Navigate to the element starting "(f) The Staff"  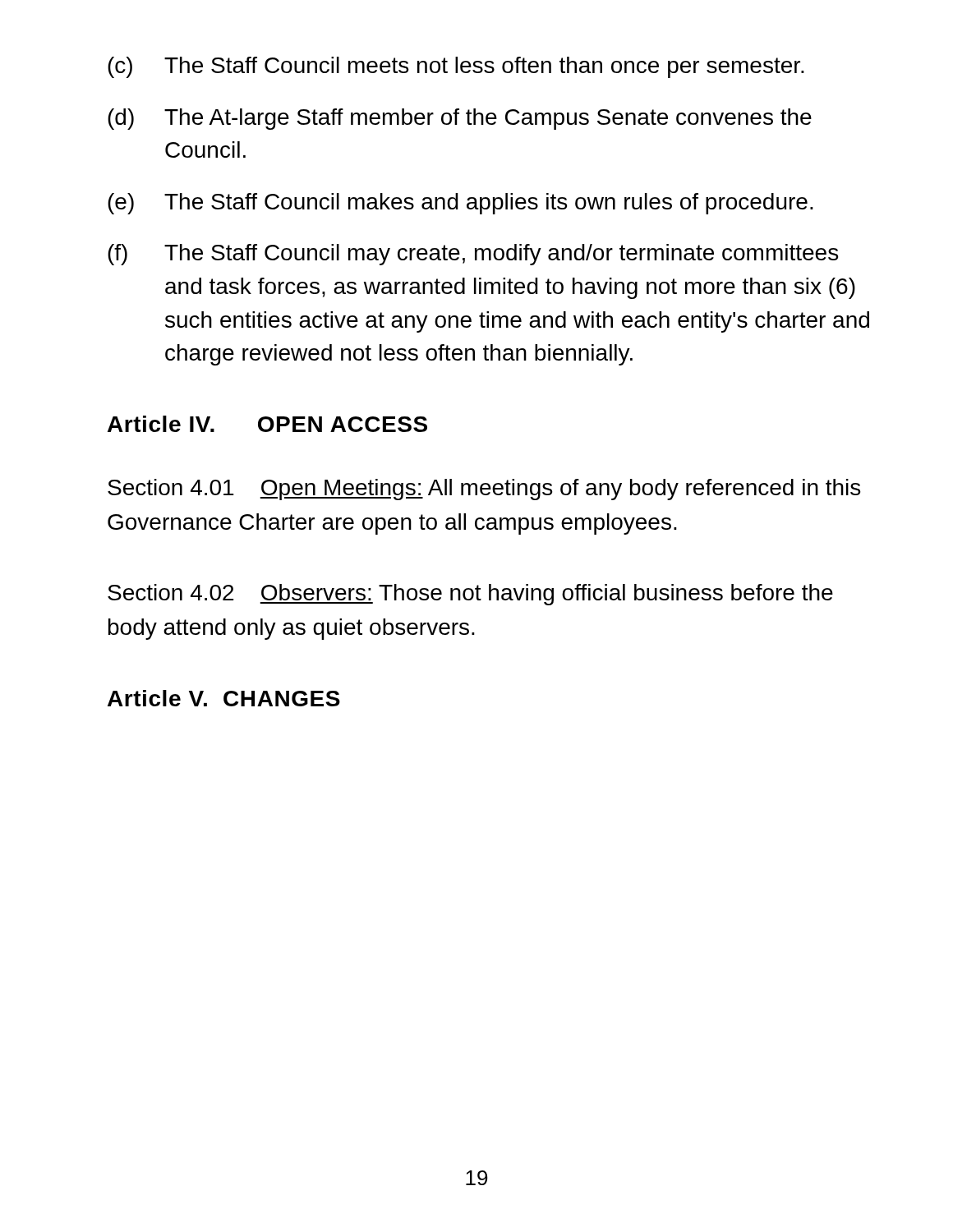(489, 304)
